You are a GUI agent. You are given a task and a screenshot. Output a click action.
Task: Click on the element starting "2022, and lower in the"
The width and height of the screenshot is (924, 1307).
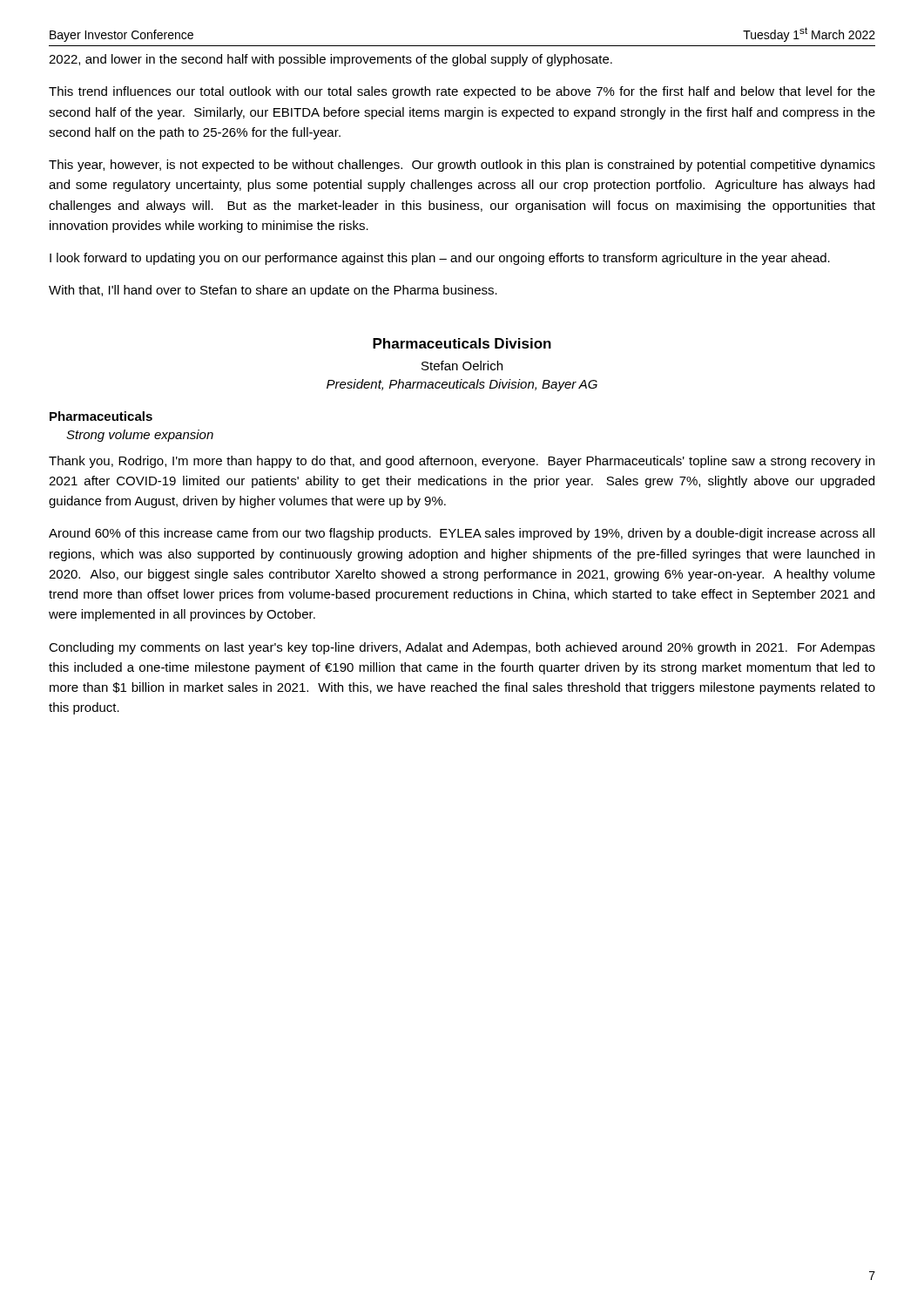[x=331, y=59]
